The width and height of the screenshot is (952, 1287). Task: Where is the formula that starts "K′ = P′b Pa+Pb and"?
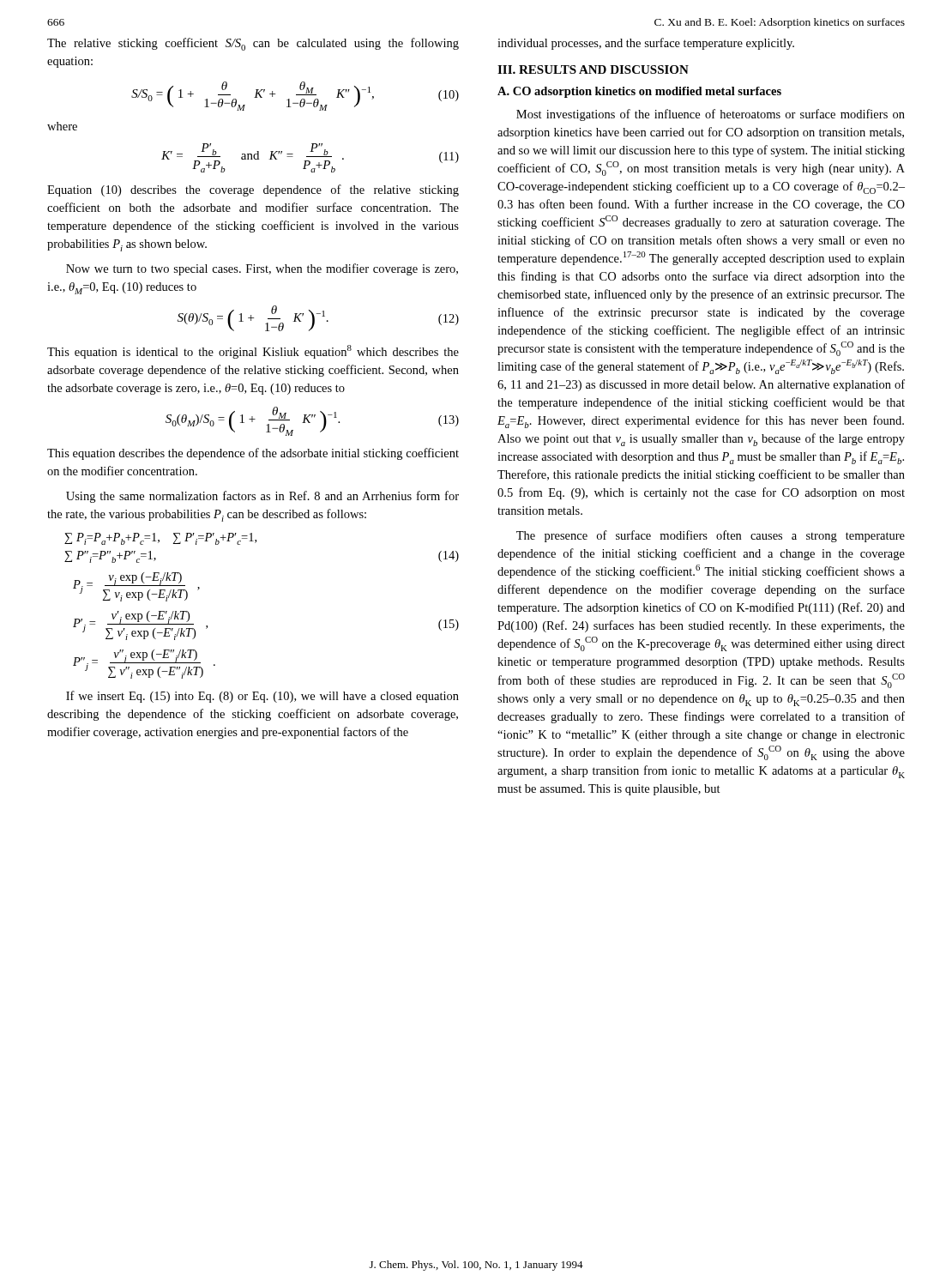(310, 157)
